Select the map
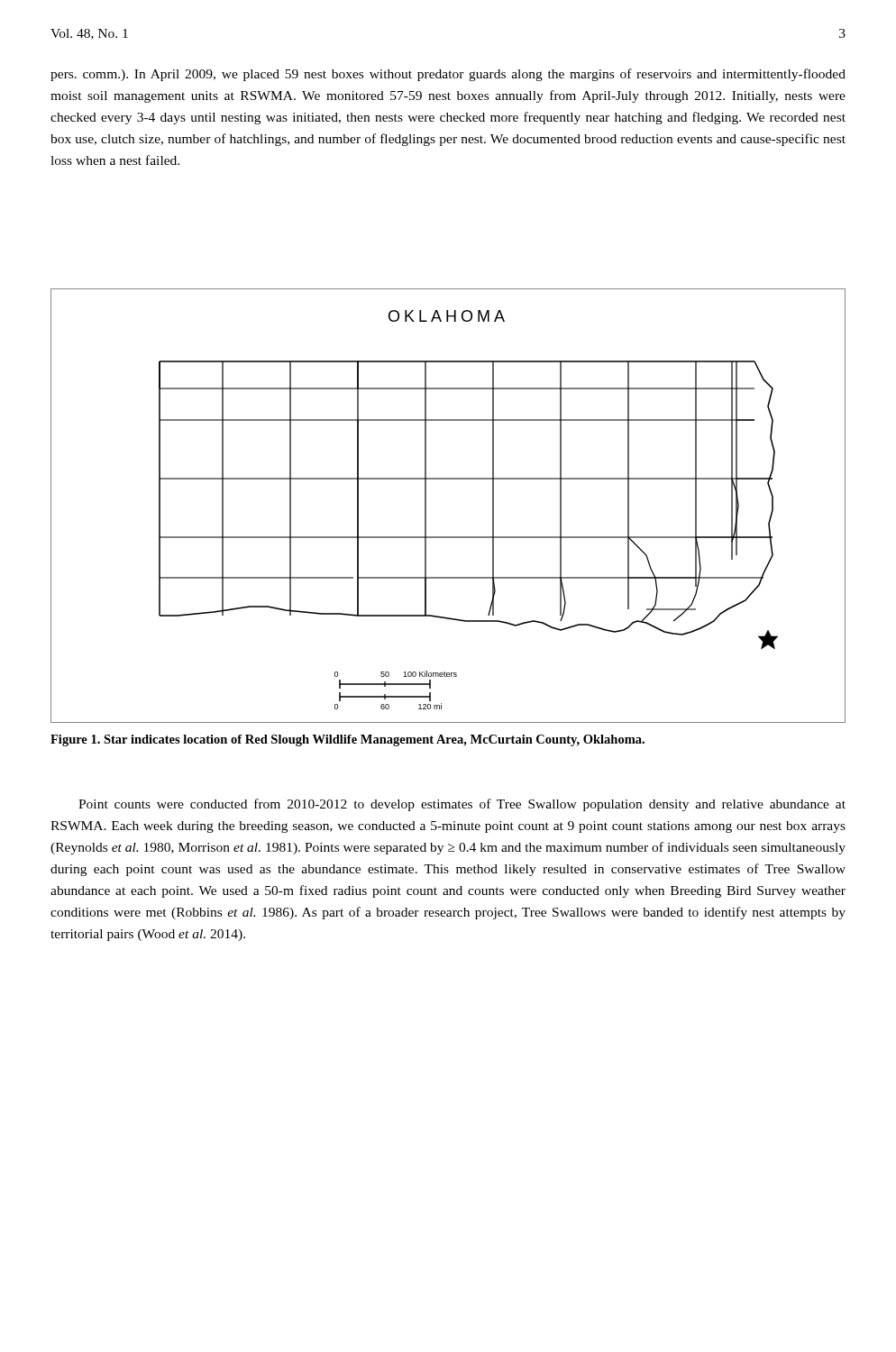This screenshot has width=896, height=1352. point(448,506)
